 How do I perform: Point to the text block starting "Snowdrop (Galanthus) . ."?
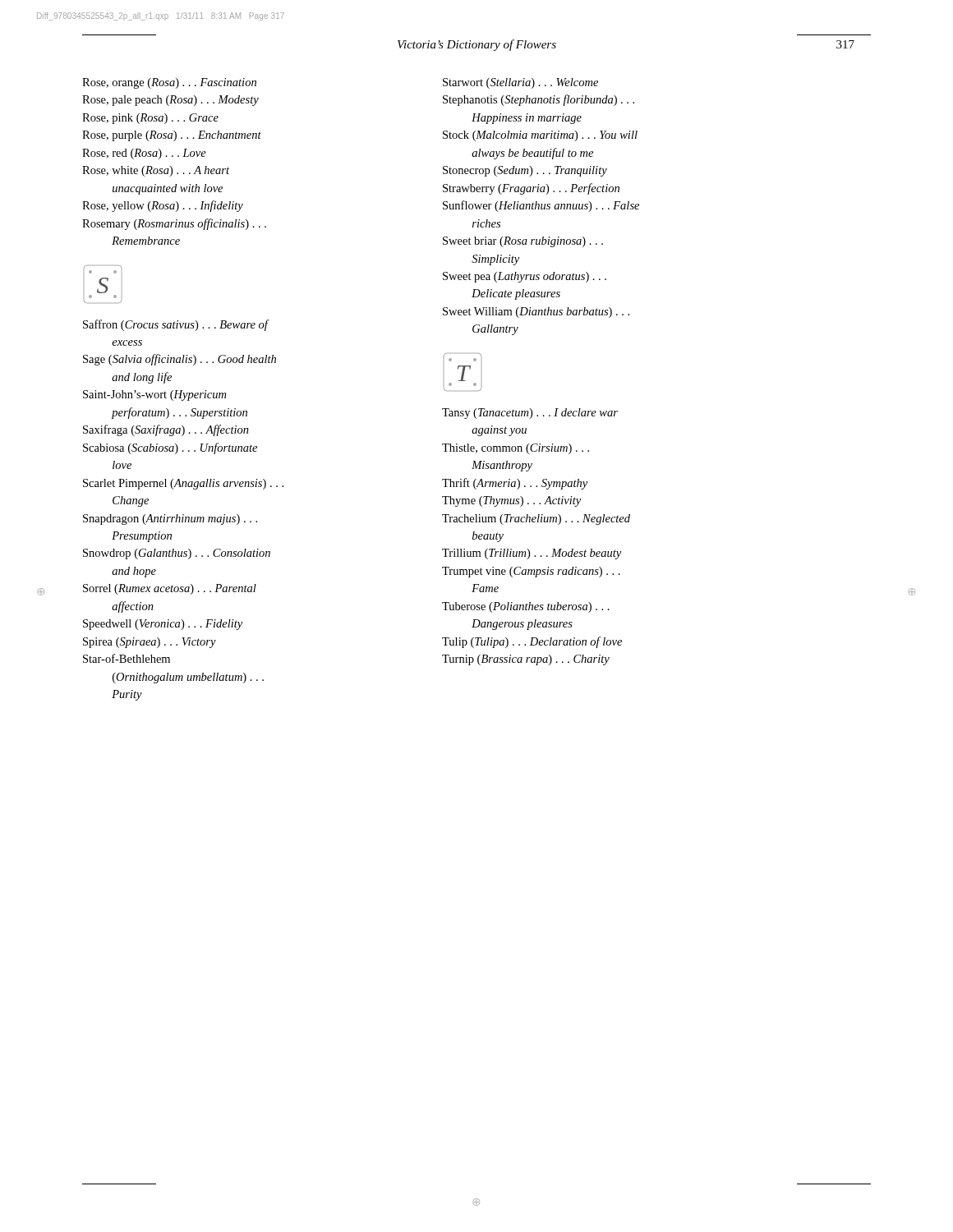point(176,562)
